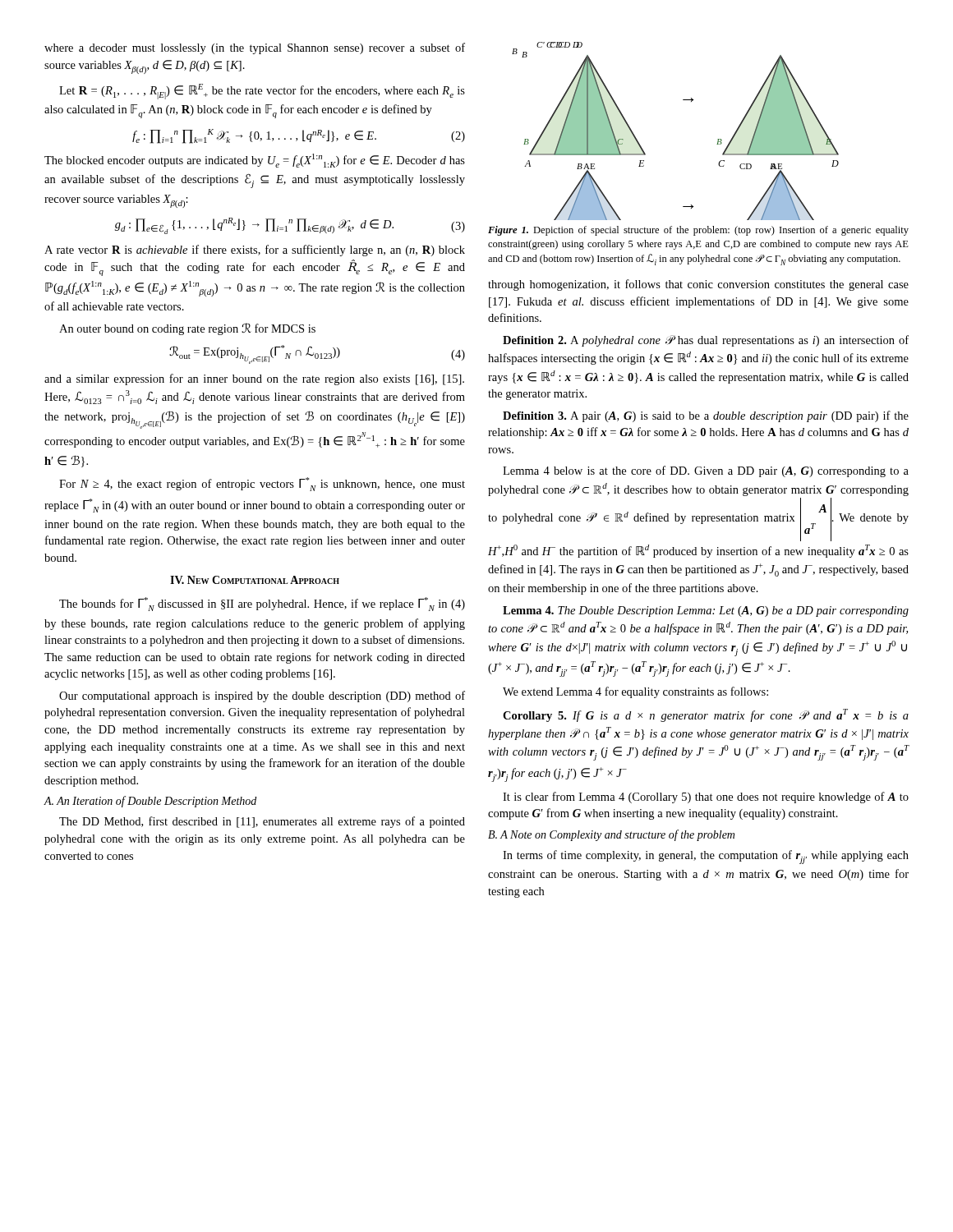Viewport: 953px width, 1232px height.
Task: Locate the text block starting "Definition 3. A pair (A, G)"
Action: click(x=698, y=432)
